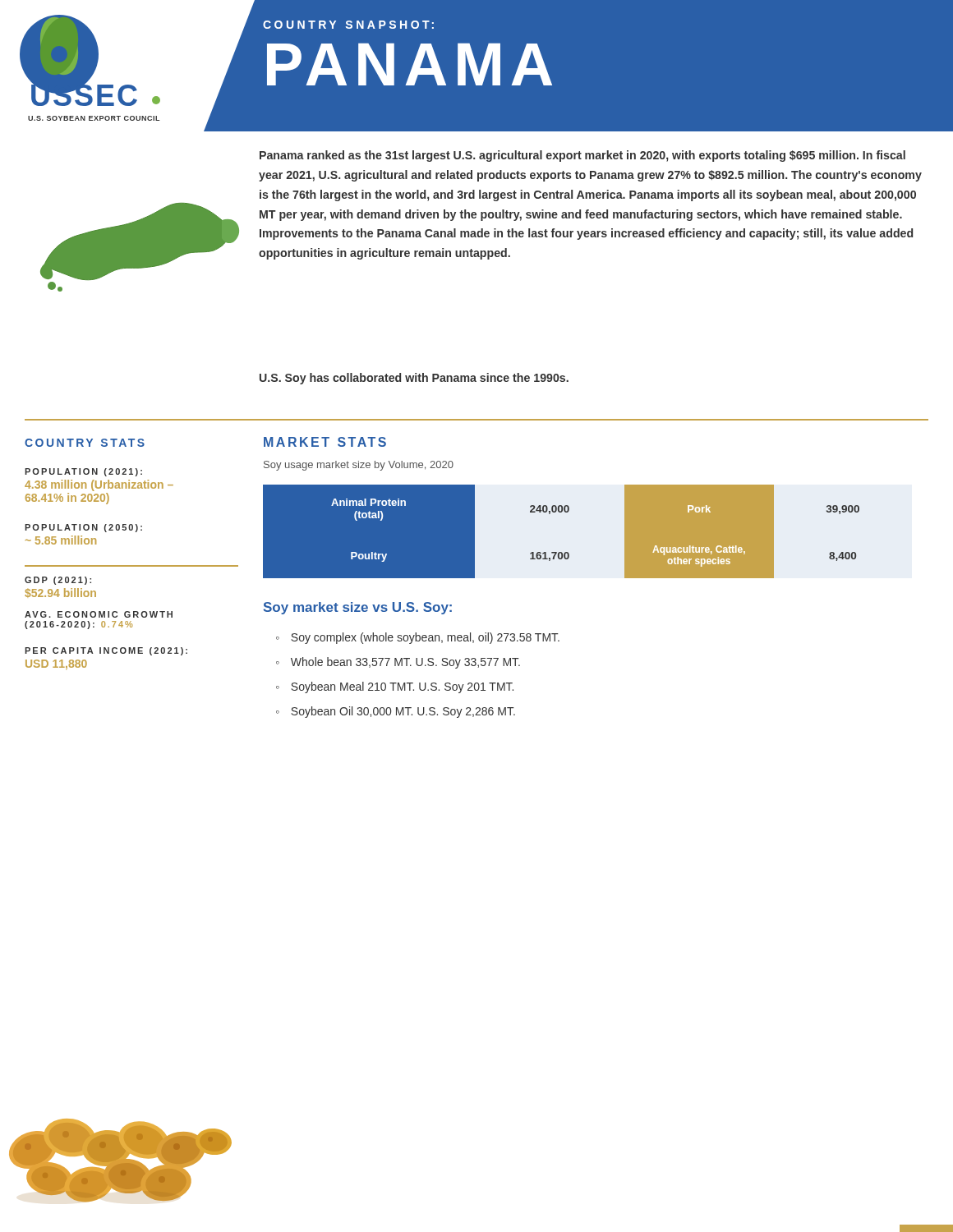Locate the text "COUNTRY SNAPSHOT: PANAMA"
The width and height of the screenshot is (953, 1232).
(348, 25)
